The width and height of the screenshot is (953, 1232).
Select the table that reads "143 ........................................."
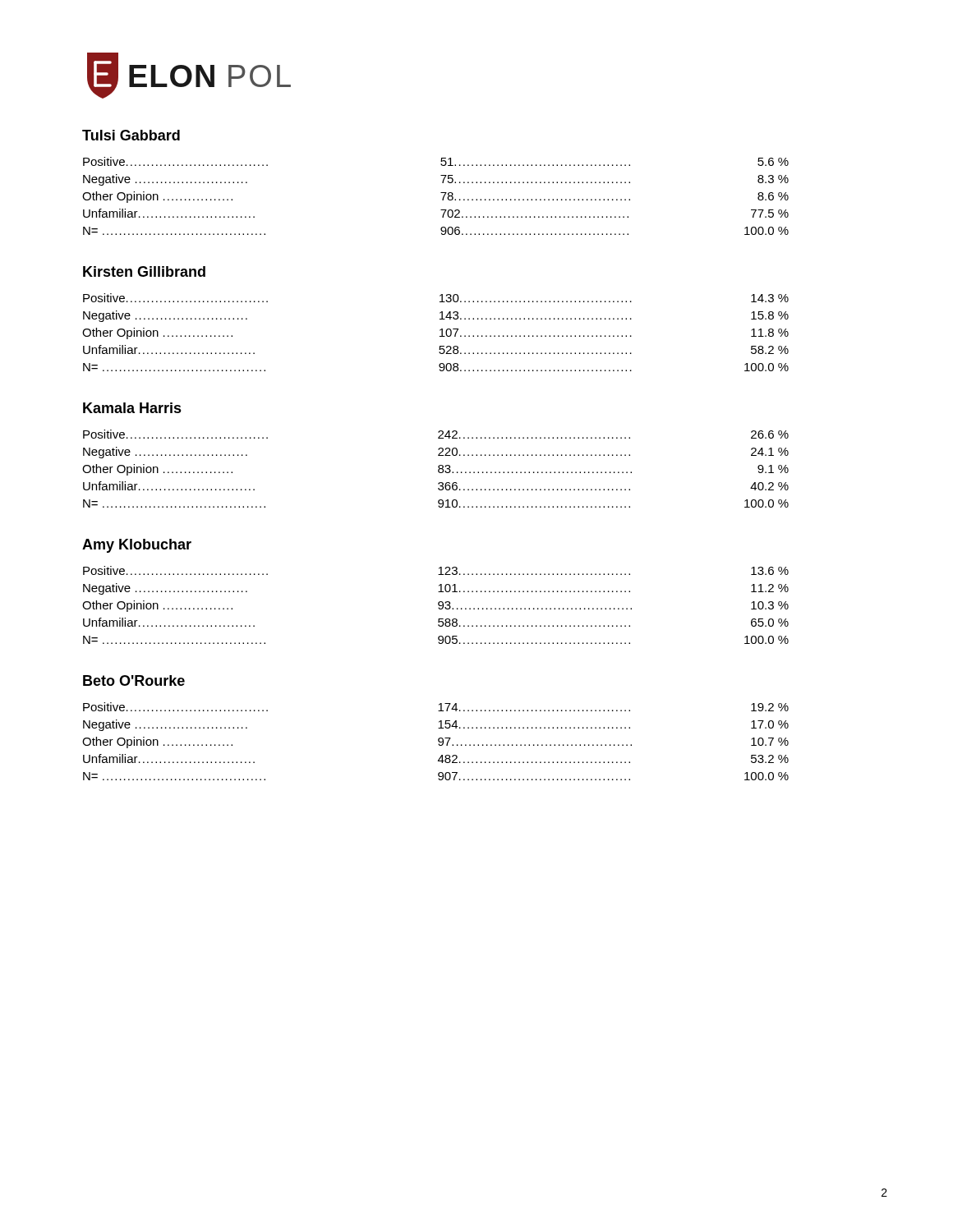[435, 332]
